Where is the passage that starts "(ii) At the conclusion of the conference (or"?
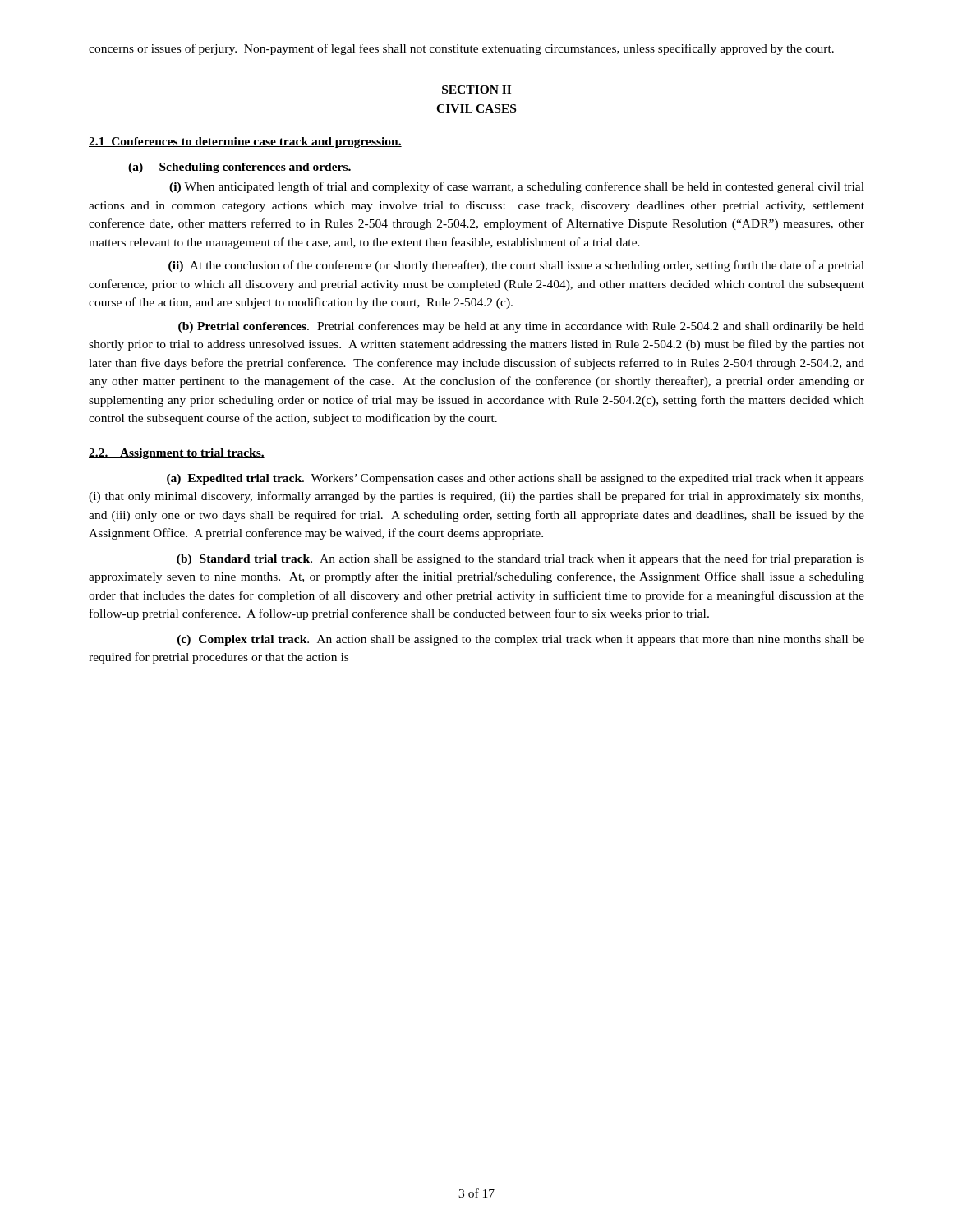 (x=476, y=284)
